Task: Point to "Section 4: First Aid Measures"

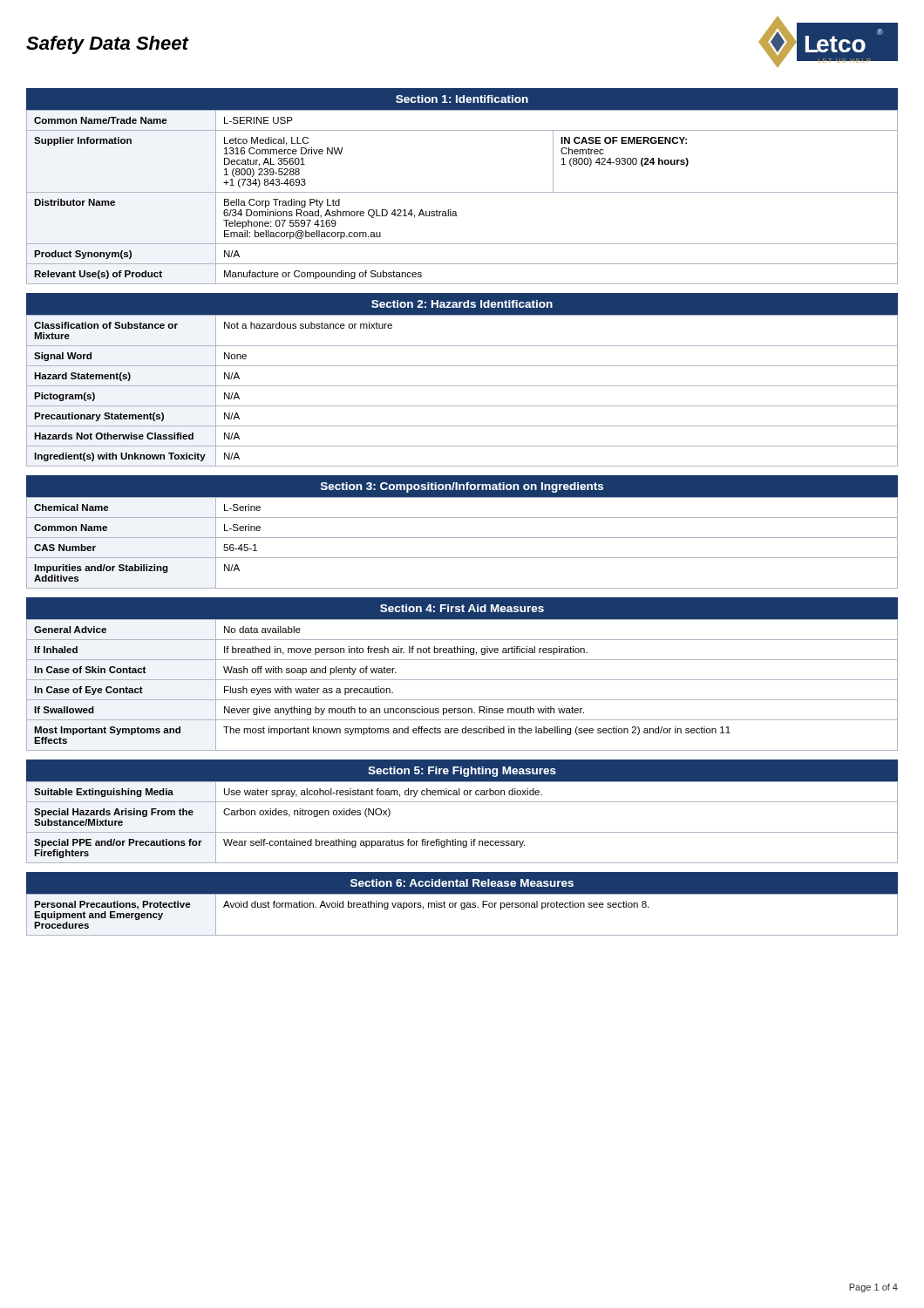Action: (462, 608)
